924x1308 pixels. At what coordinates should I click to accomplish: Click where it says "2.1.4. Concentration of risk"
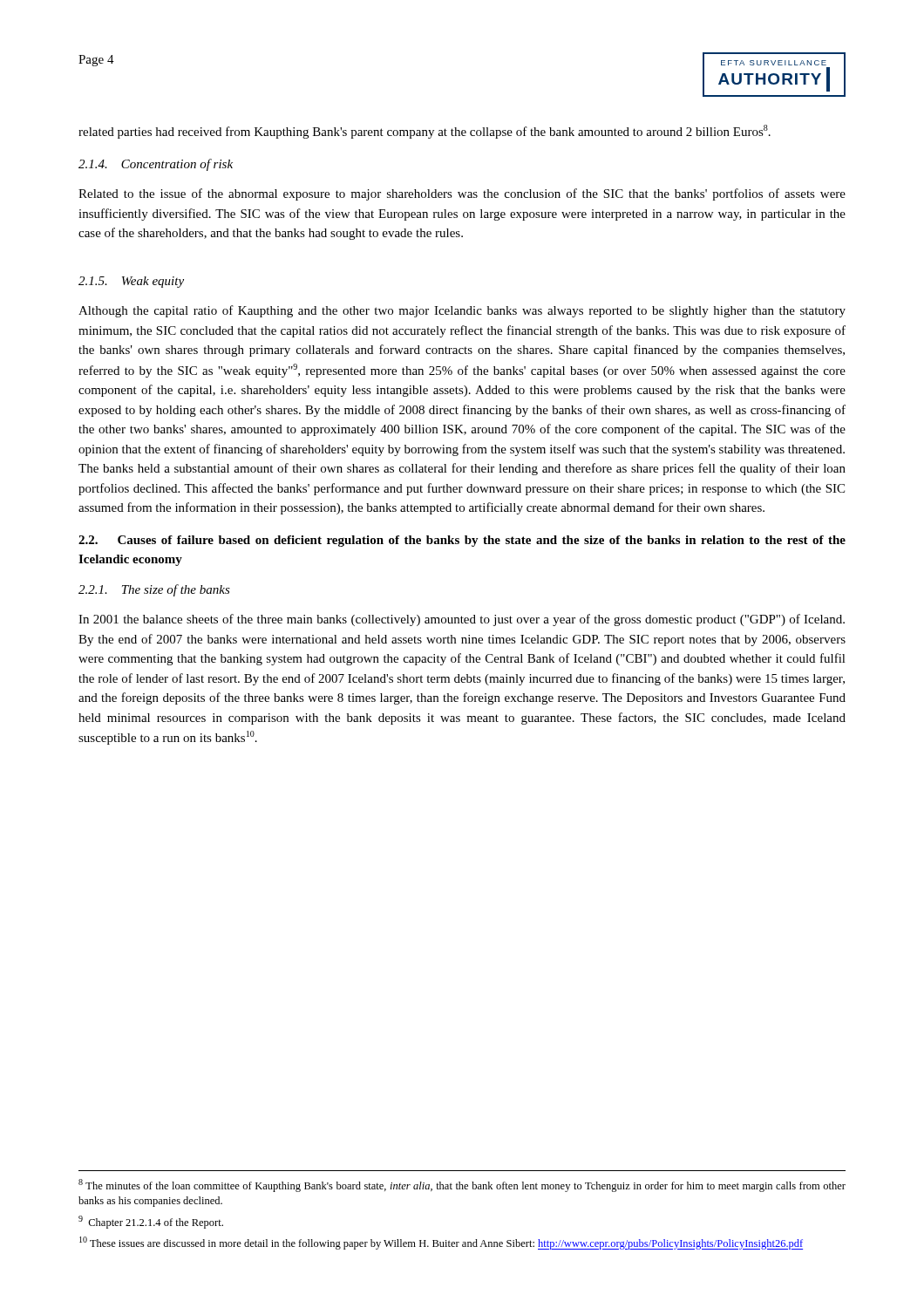click(156, 164)
